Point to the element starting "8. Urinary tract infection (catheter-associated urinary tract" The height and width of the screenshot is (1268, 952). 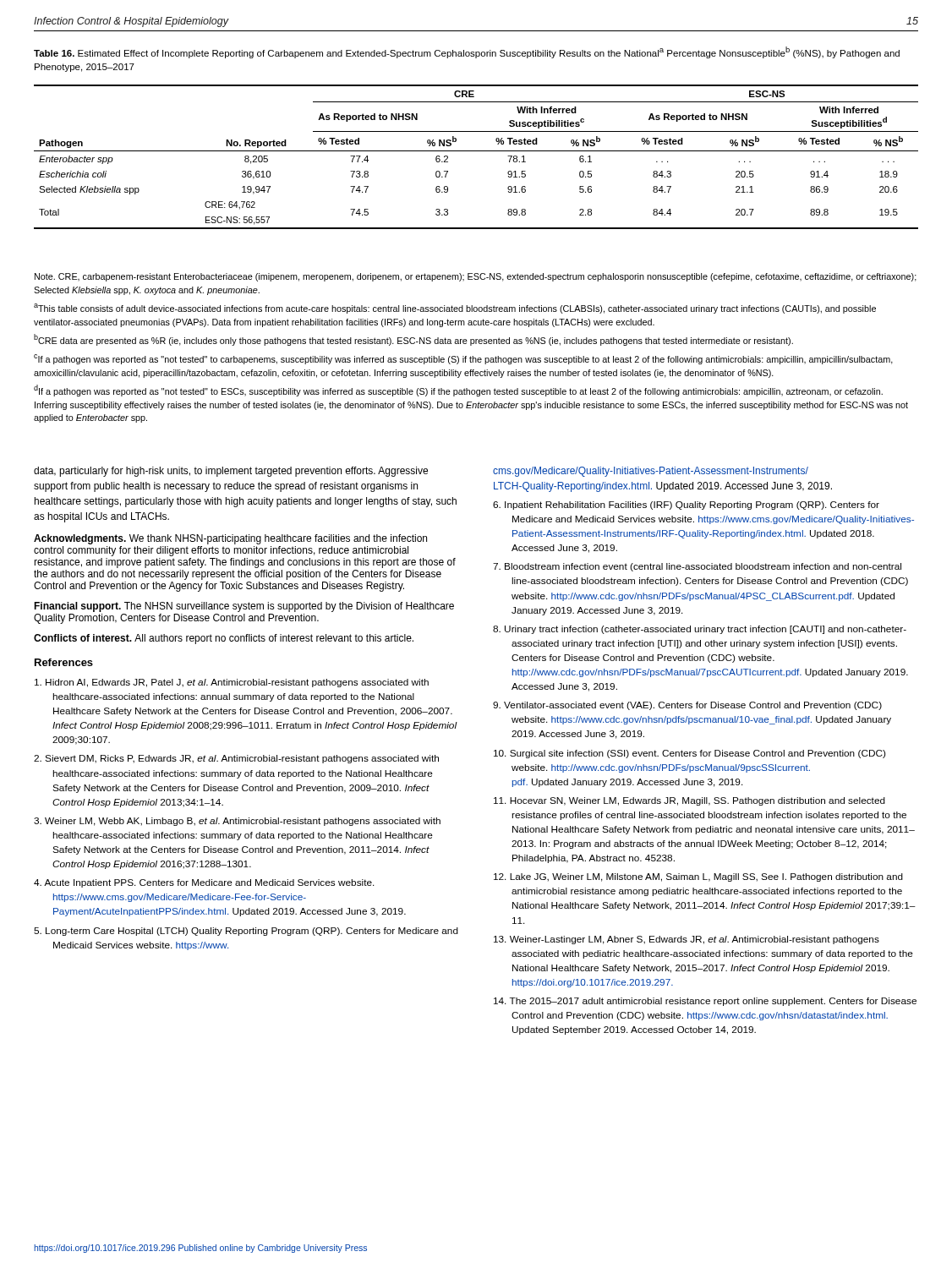(701, 658)
